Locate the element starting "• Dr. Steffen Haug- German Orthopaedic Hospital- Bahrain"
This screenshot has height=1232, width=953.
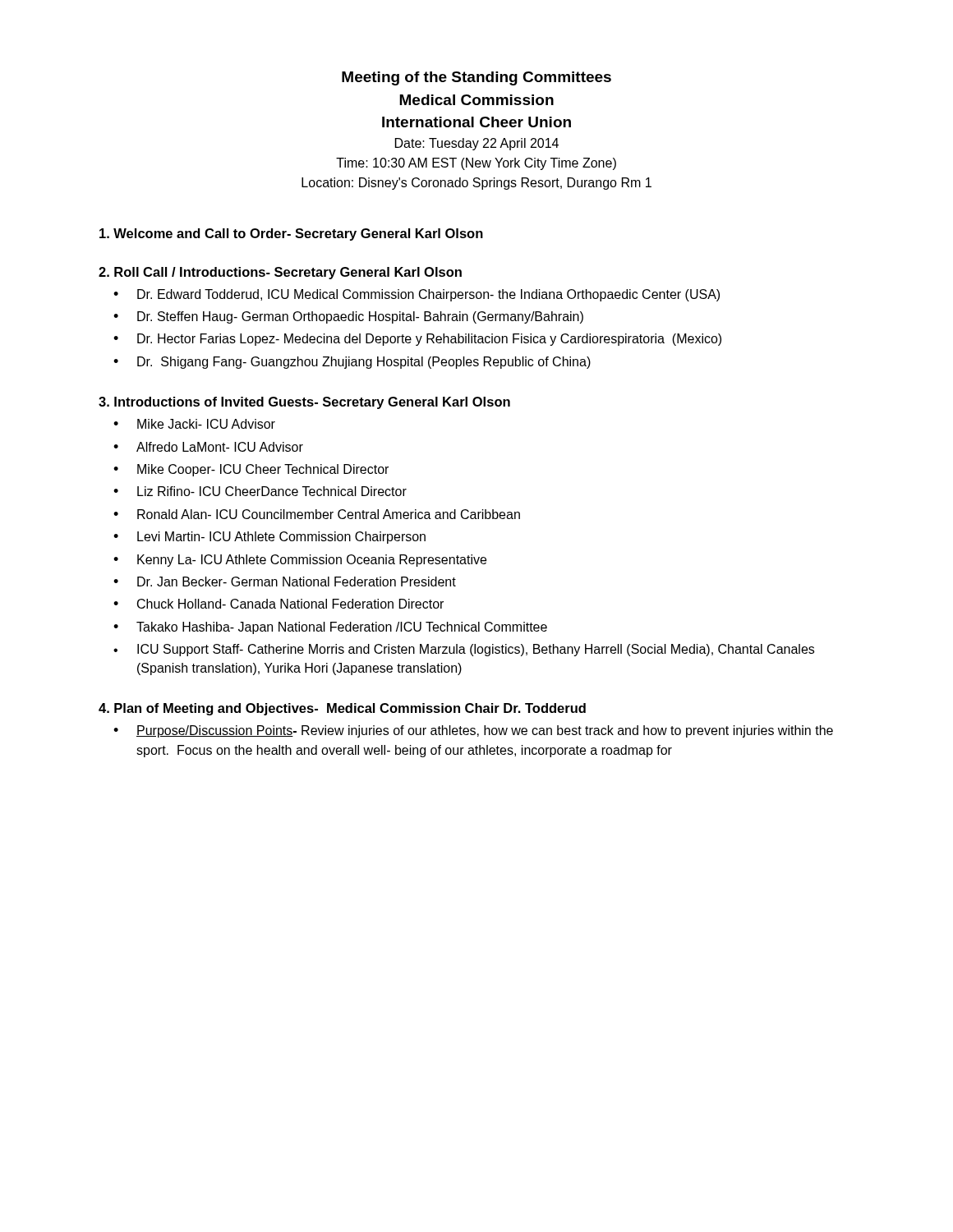[484, 317]
